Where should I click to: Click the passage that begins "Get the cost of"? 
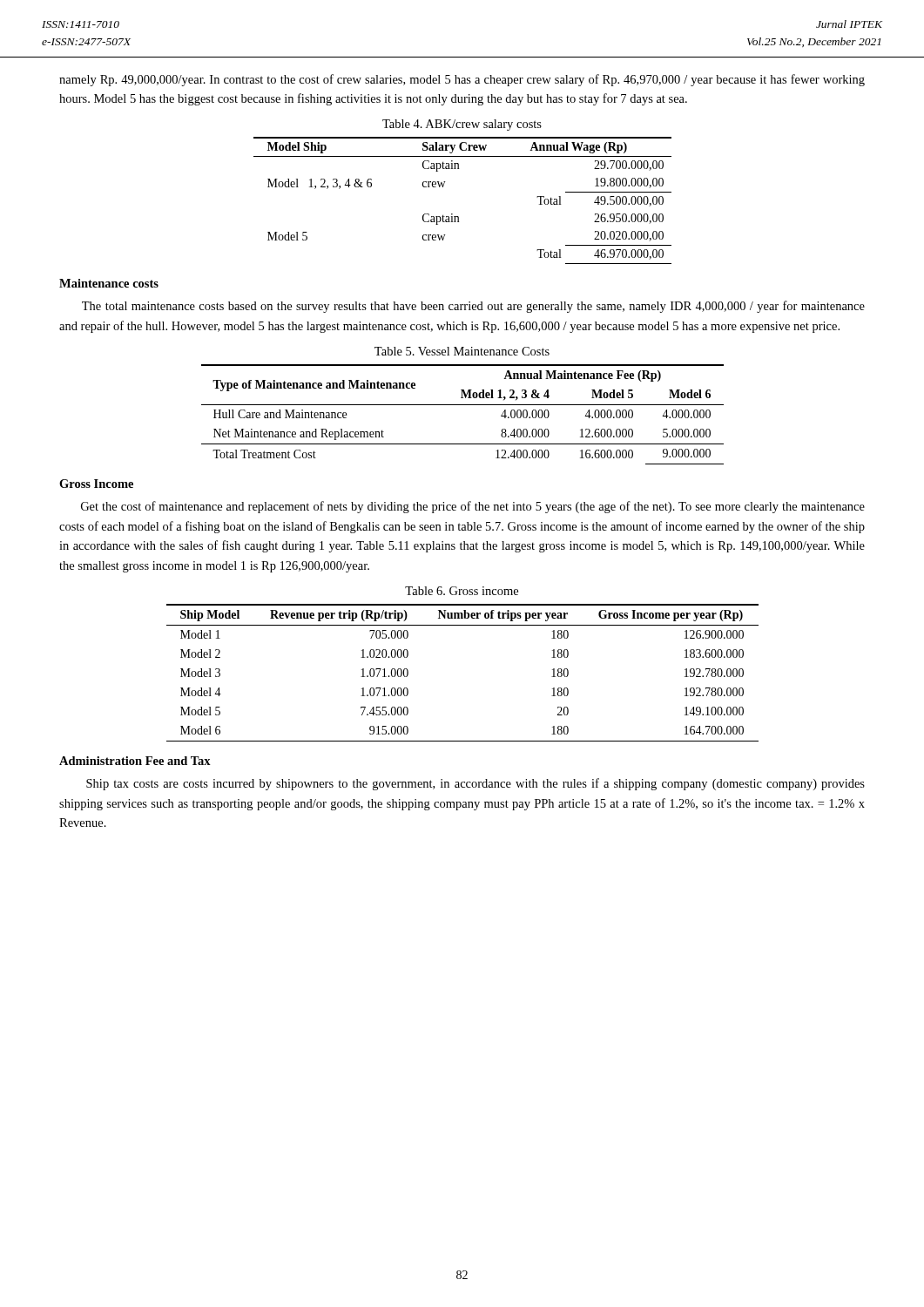pyautogui.click(x=462, y=536)
